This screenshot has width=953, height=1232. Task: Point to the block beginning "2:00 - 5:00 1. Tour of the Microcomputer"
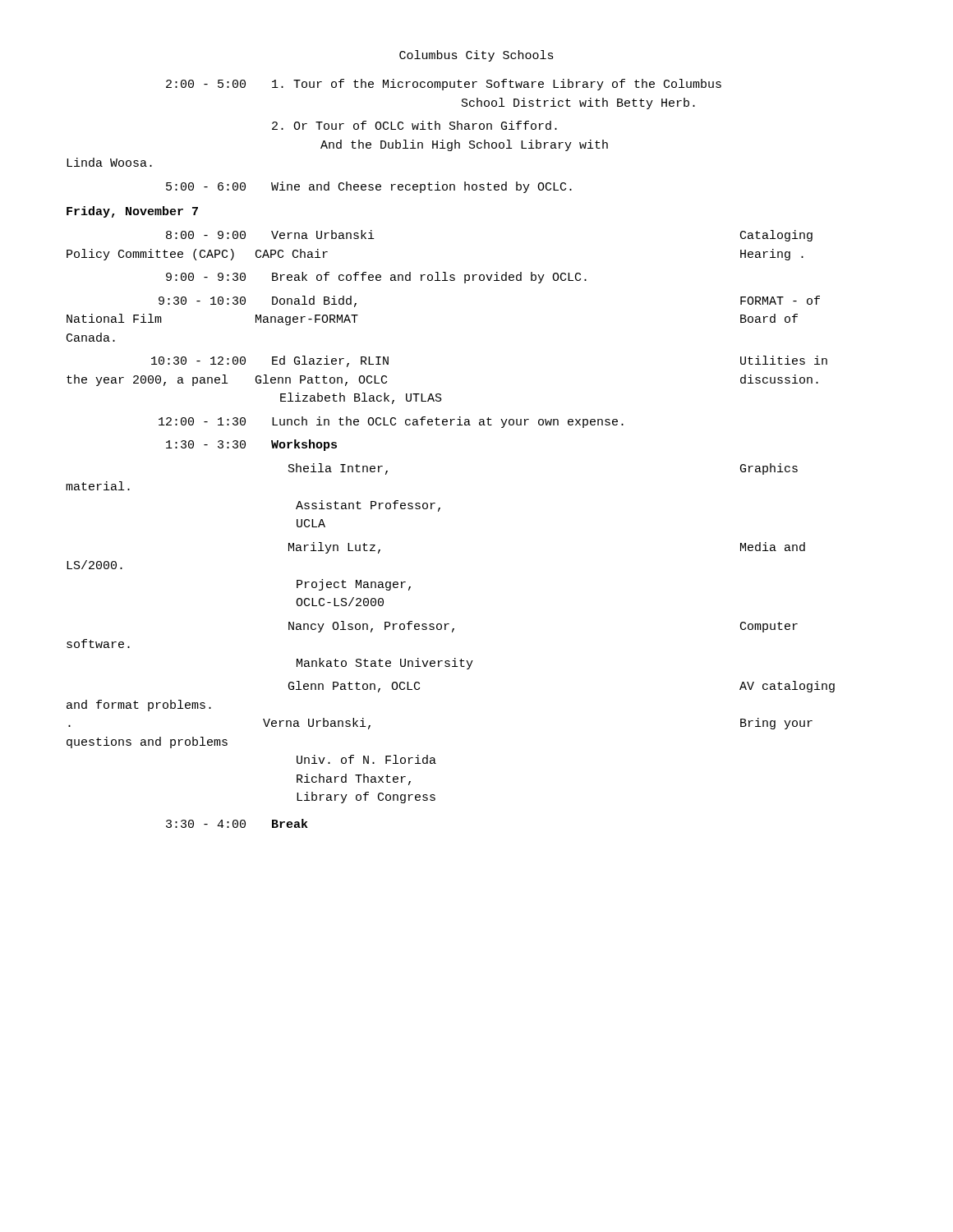[x=476, y=95]
